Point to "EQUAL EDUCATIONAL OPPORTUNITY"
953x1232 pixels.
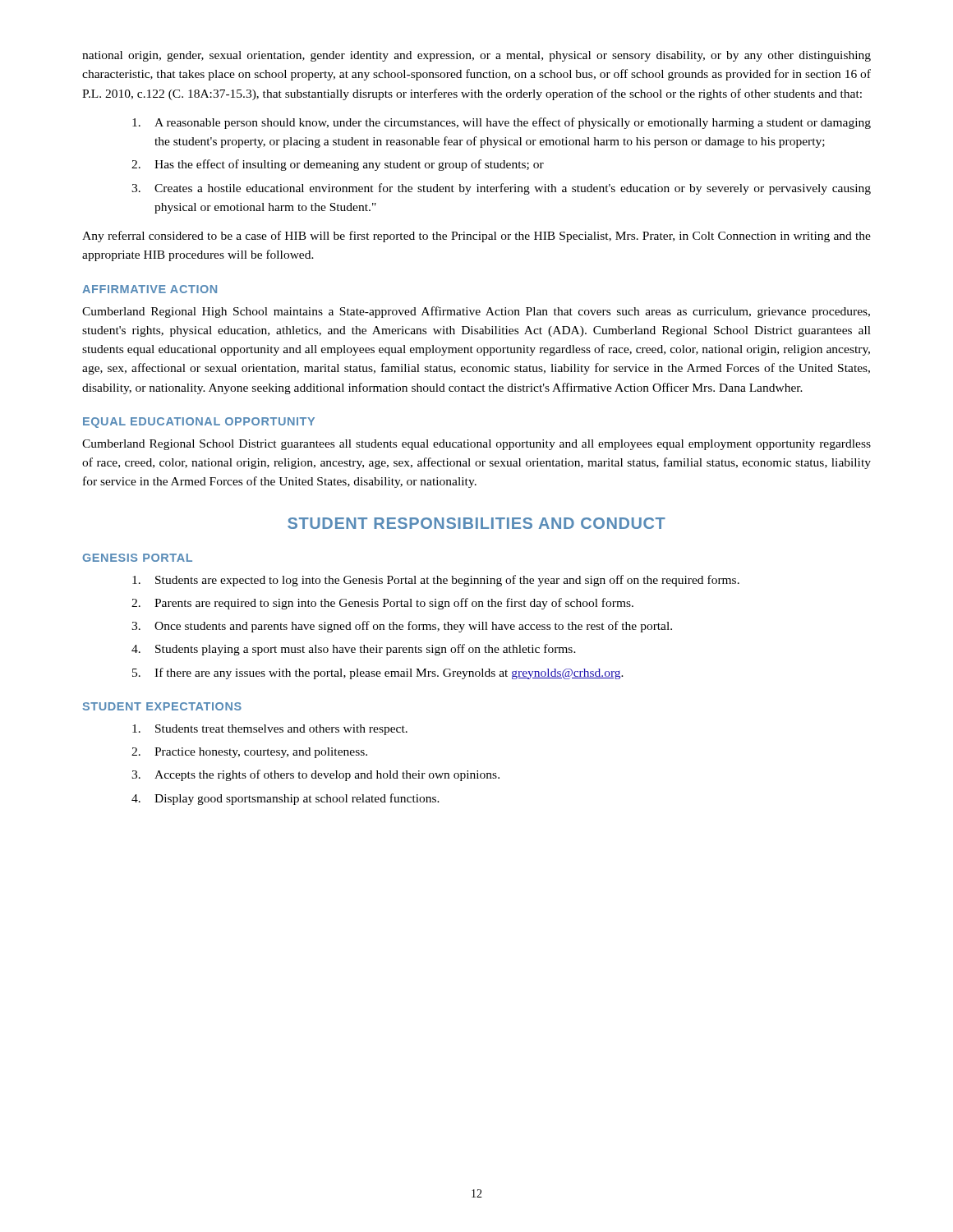pos(199,421)
